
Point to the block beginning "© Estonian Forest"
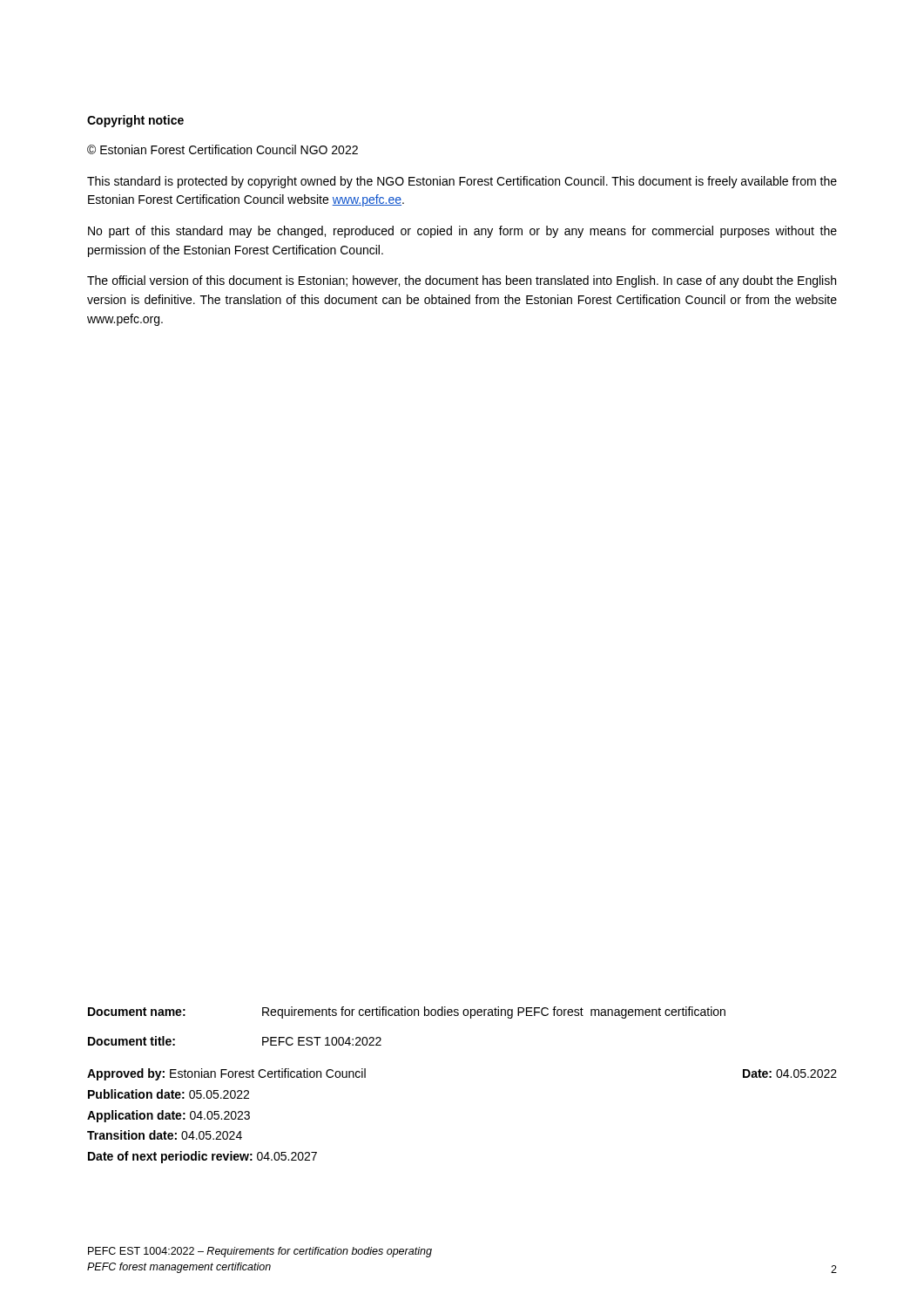point(223,150)
